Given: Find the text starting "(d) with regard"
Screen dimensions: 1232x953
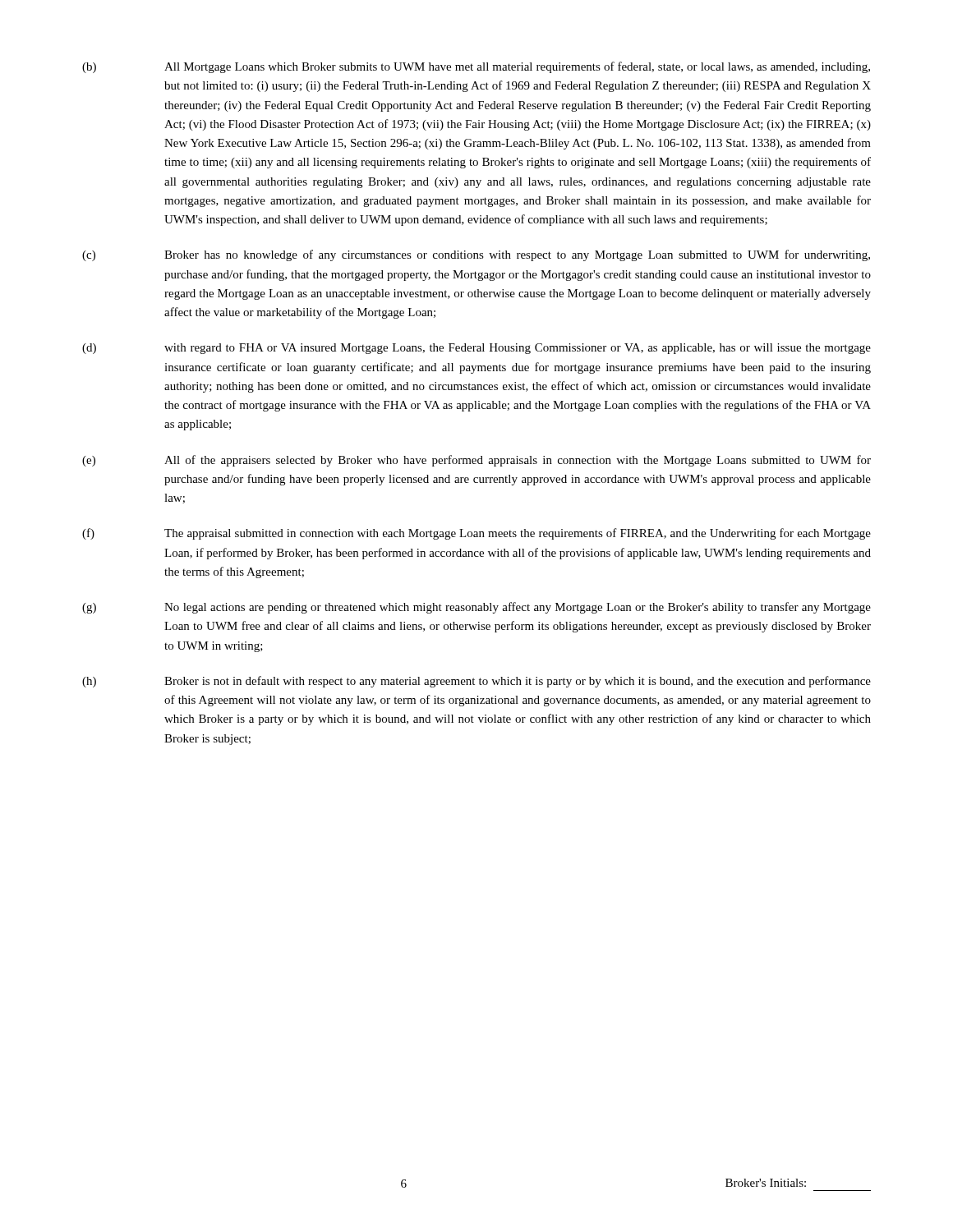Looking at the screenshot, I should coord(476,386).
